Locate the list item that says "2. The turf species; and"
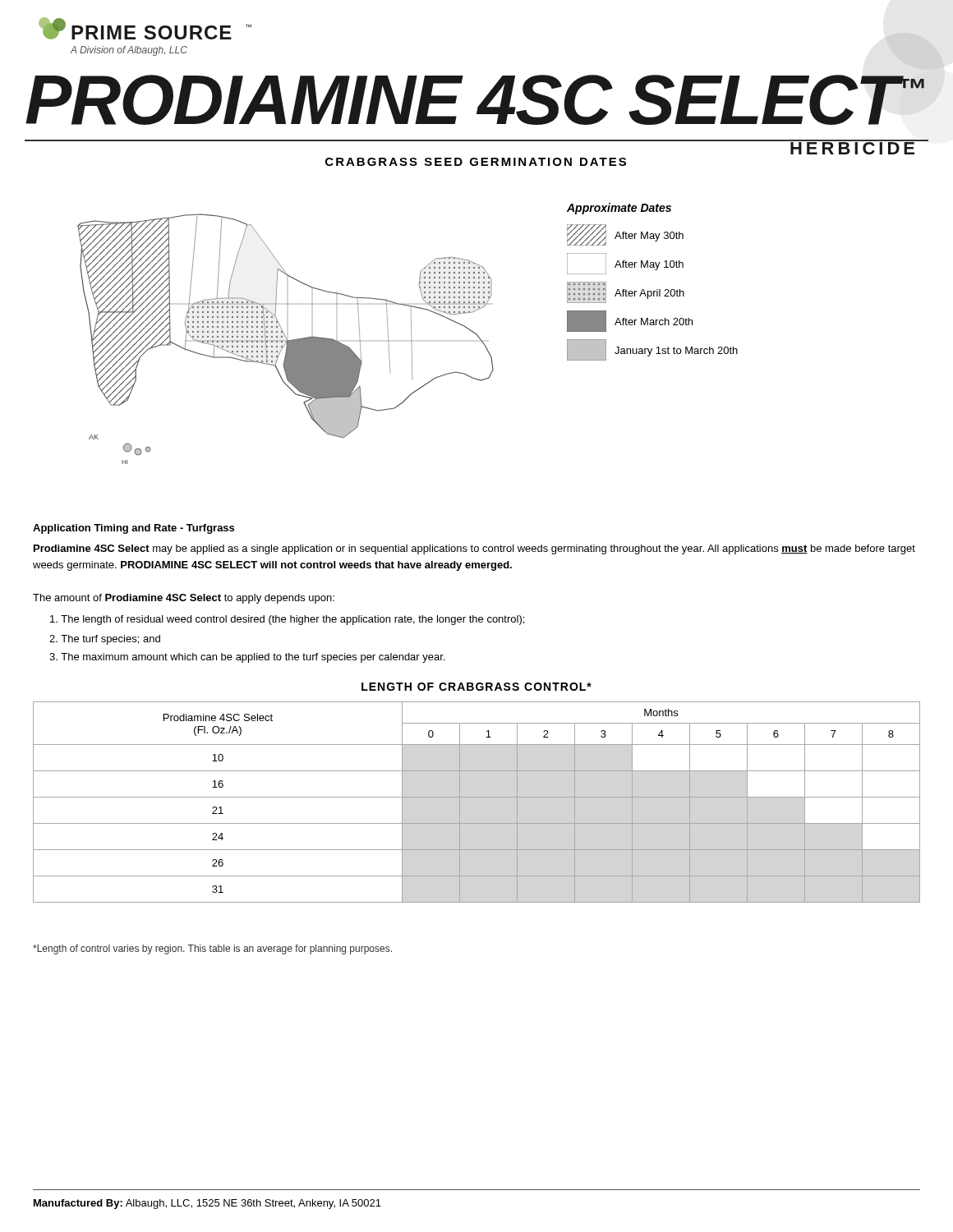The height and width of the screenshot is (1232, 953). pyautogui.click(x=105, y=639)
